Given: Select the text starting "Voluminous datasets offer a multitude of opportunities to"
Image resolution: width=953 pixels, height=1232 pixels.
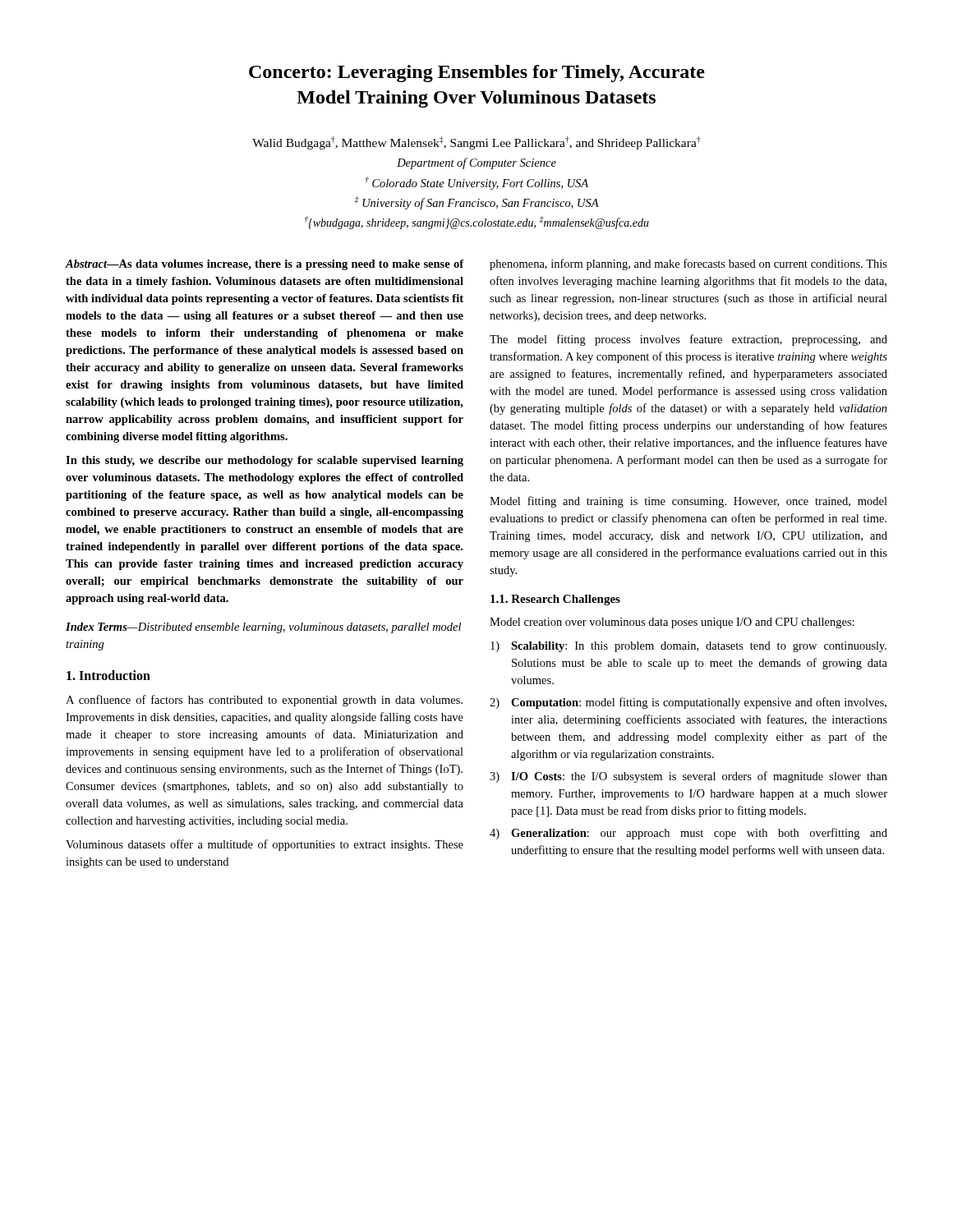Looking at the screenshot, I should point(265,853).
